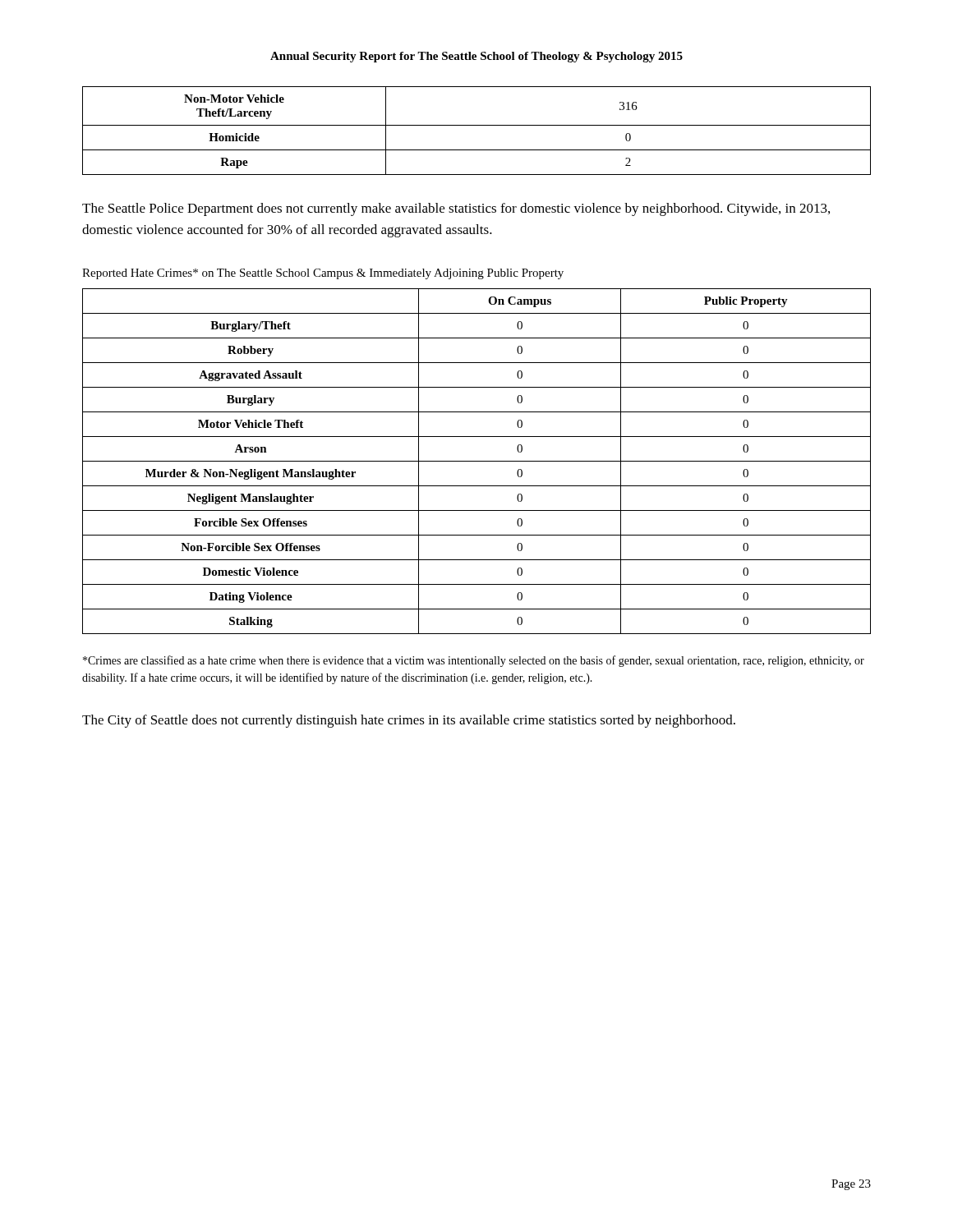Image resolution: width=953 pixels, height=1232 pixels.
Task: Find the table that mentions "Forcible Sex Offenses"
Action: pyautogui.click(x=476, y=461)
